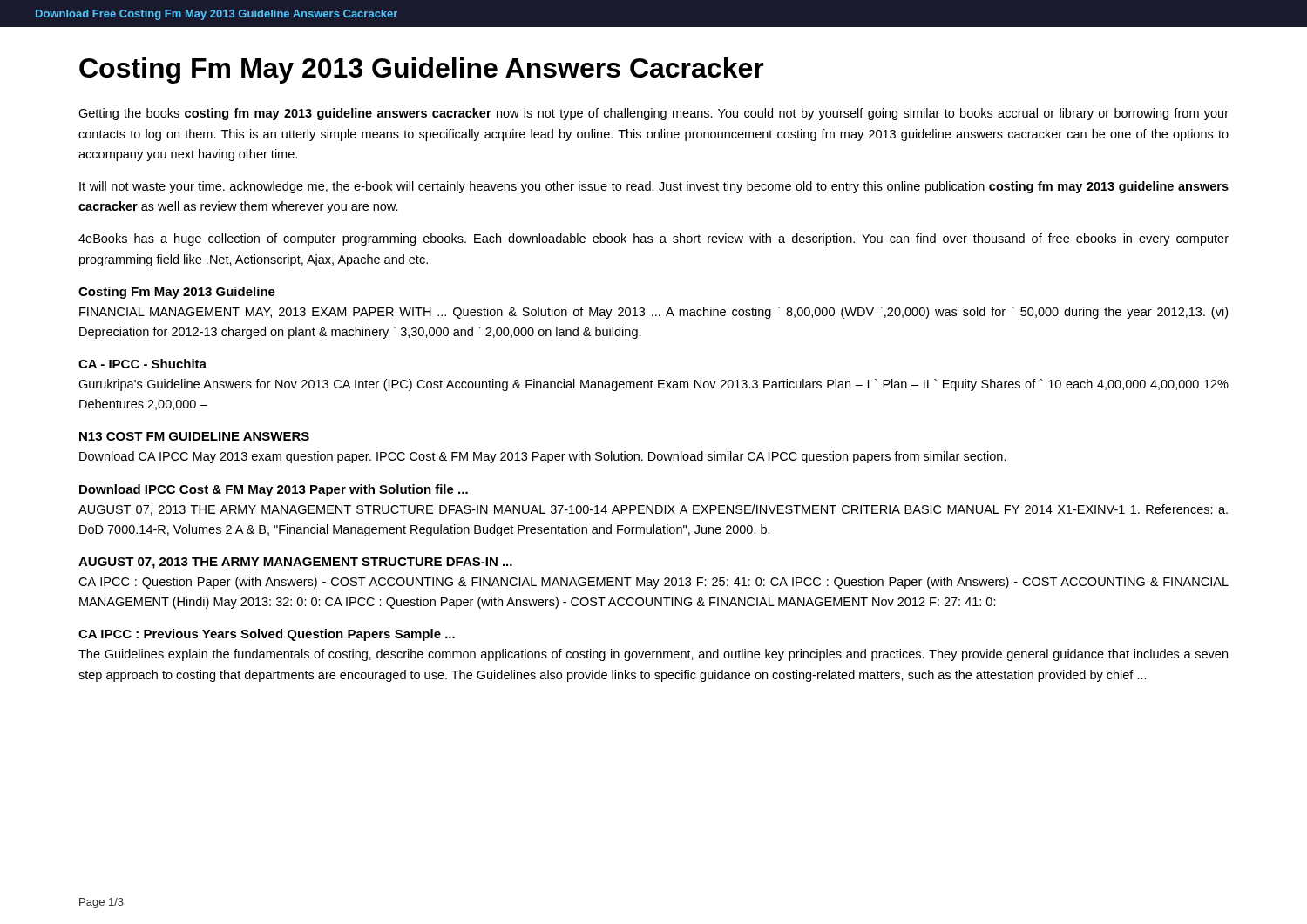This screenshot has height=924, width=1307.
Task: Find the text block containing "Getting the books costing fm may 2013 guideline"
Action: point(654,134)
